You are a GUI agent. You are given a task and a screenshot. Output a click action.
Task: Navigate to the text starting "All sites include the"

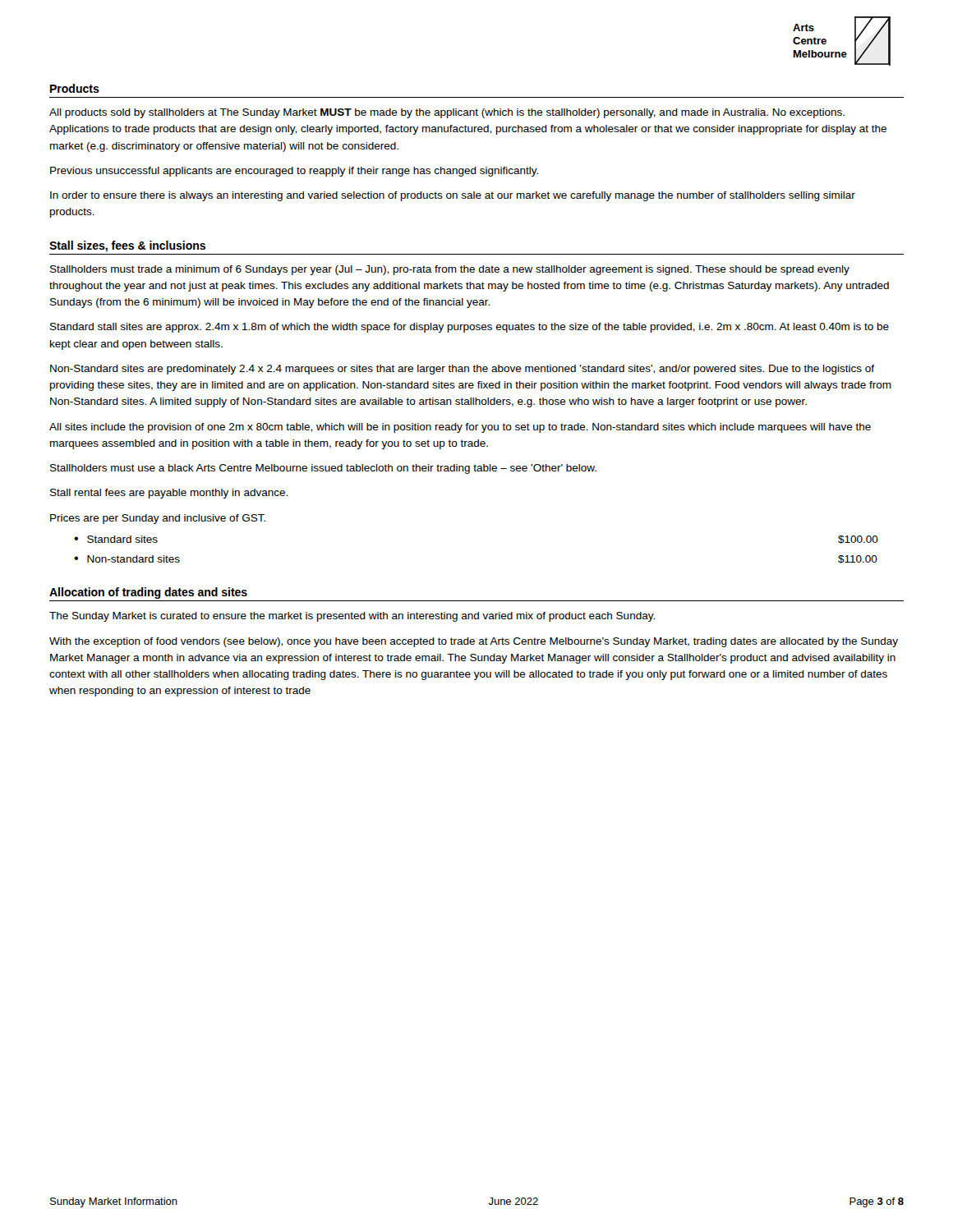pyautogui.click(x=460, y=435)
